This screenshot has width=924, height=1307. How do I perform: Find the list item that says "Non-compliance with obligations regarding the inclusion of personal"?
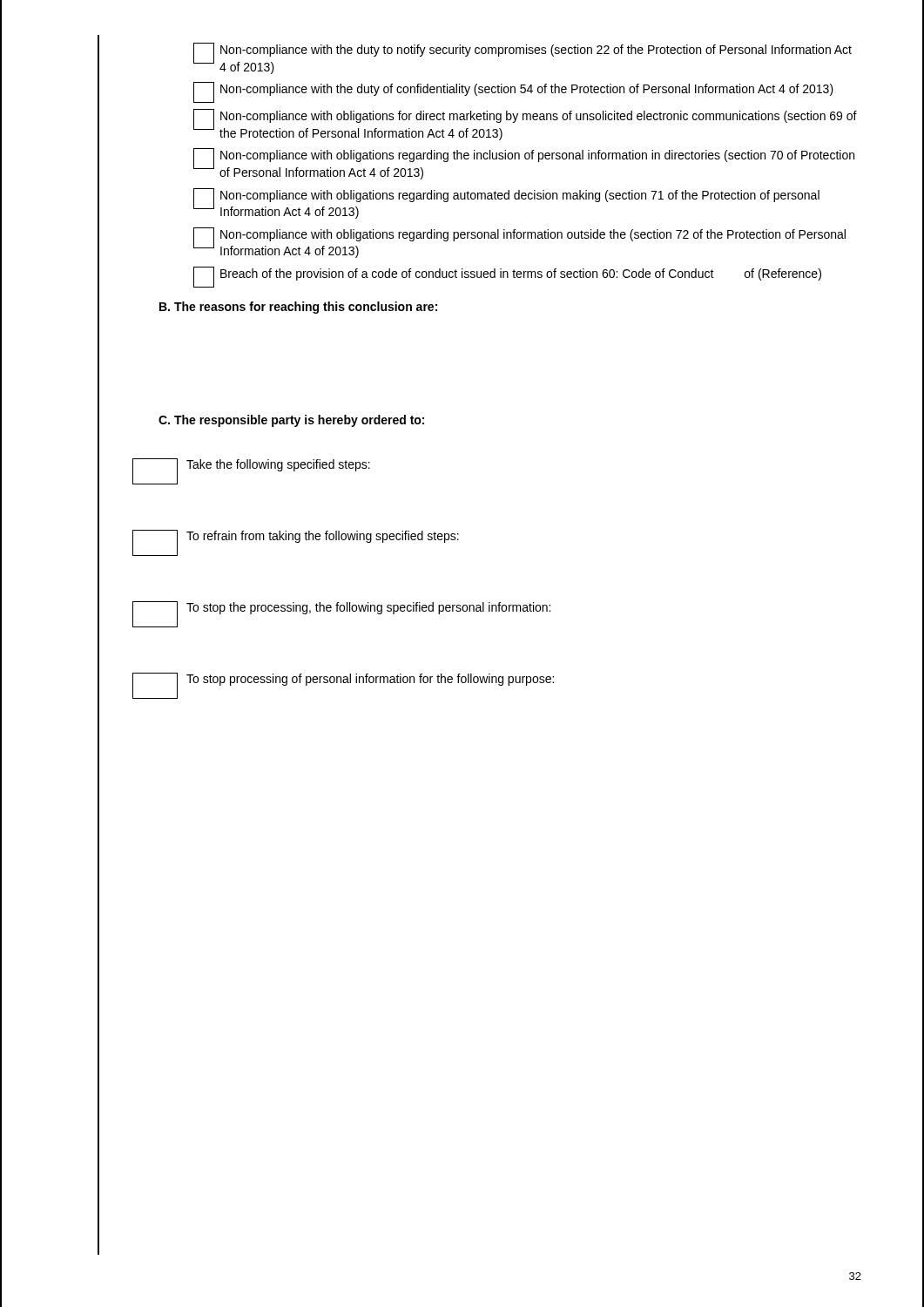[527, 165]
